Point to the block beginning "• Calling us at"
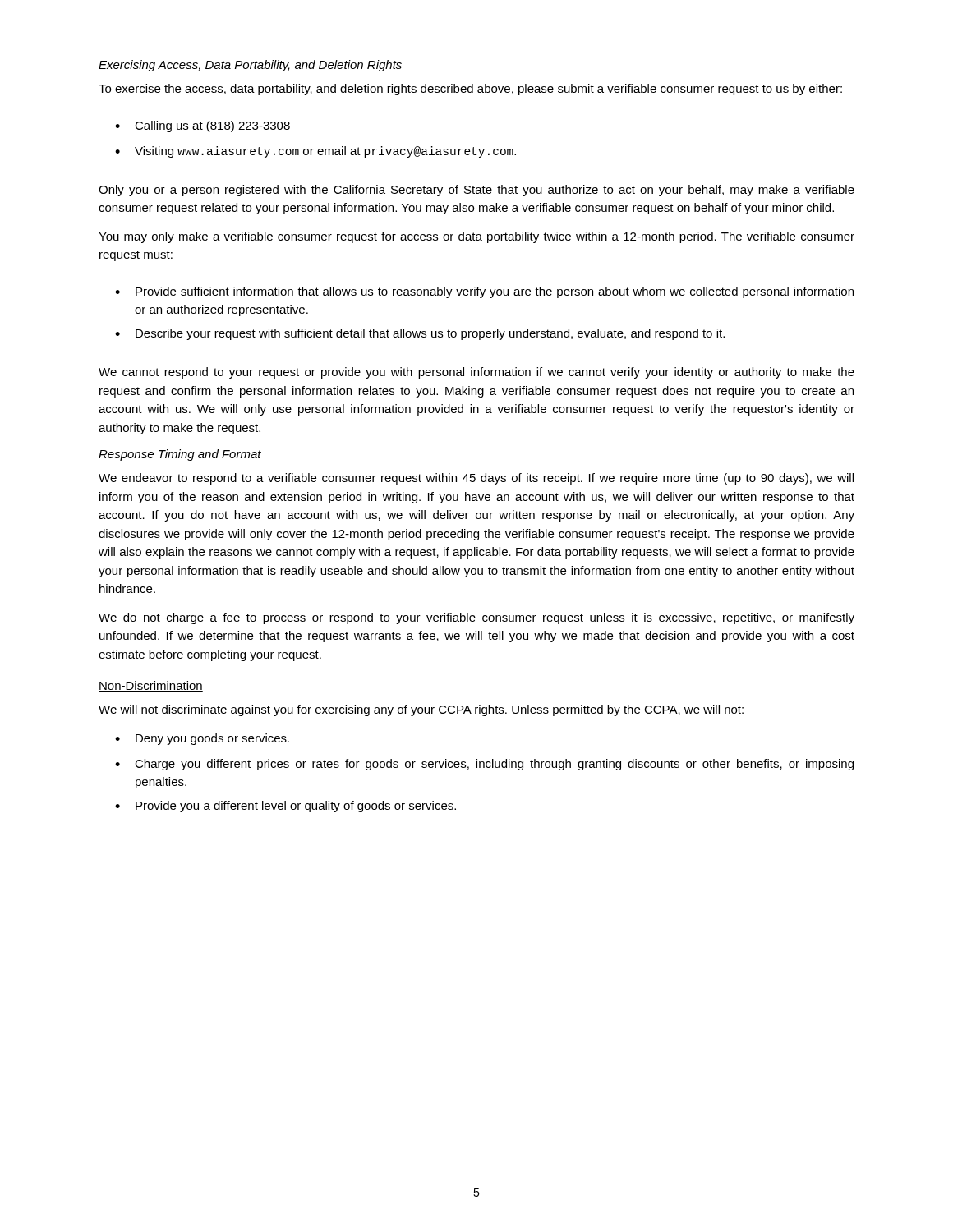The image size is (953, 1232). point(203,126)
